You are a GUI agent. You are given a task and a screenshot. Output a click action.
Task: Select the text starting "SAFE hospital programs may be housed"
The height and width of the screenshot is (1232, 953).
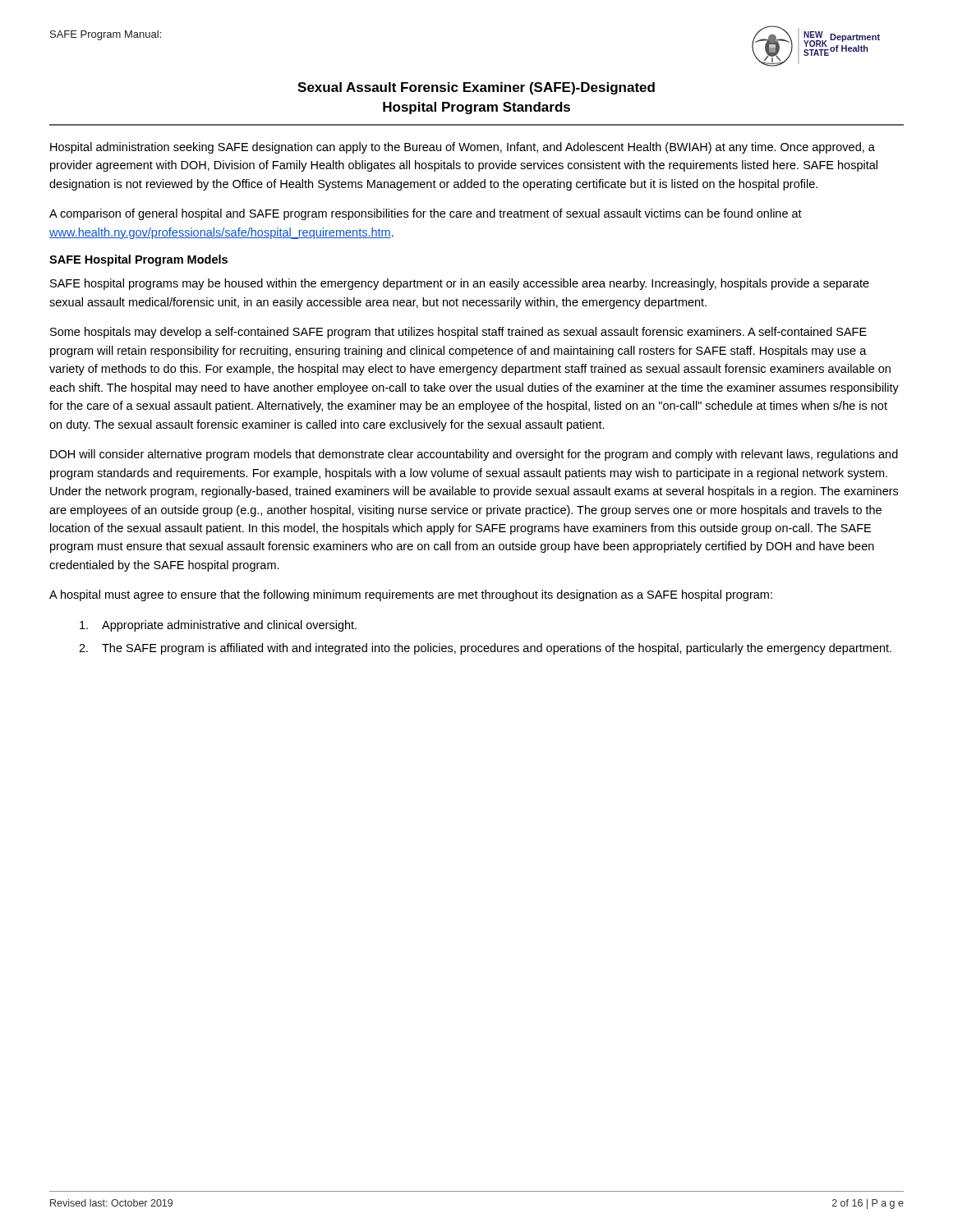click(x=459, y=293)
